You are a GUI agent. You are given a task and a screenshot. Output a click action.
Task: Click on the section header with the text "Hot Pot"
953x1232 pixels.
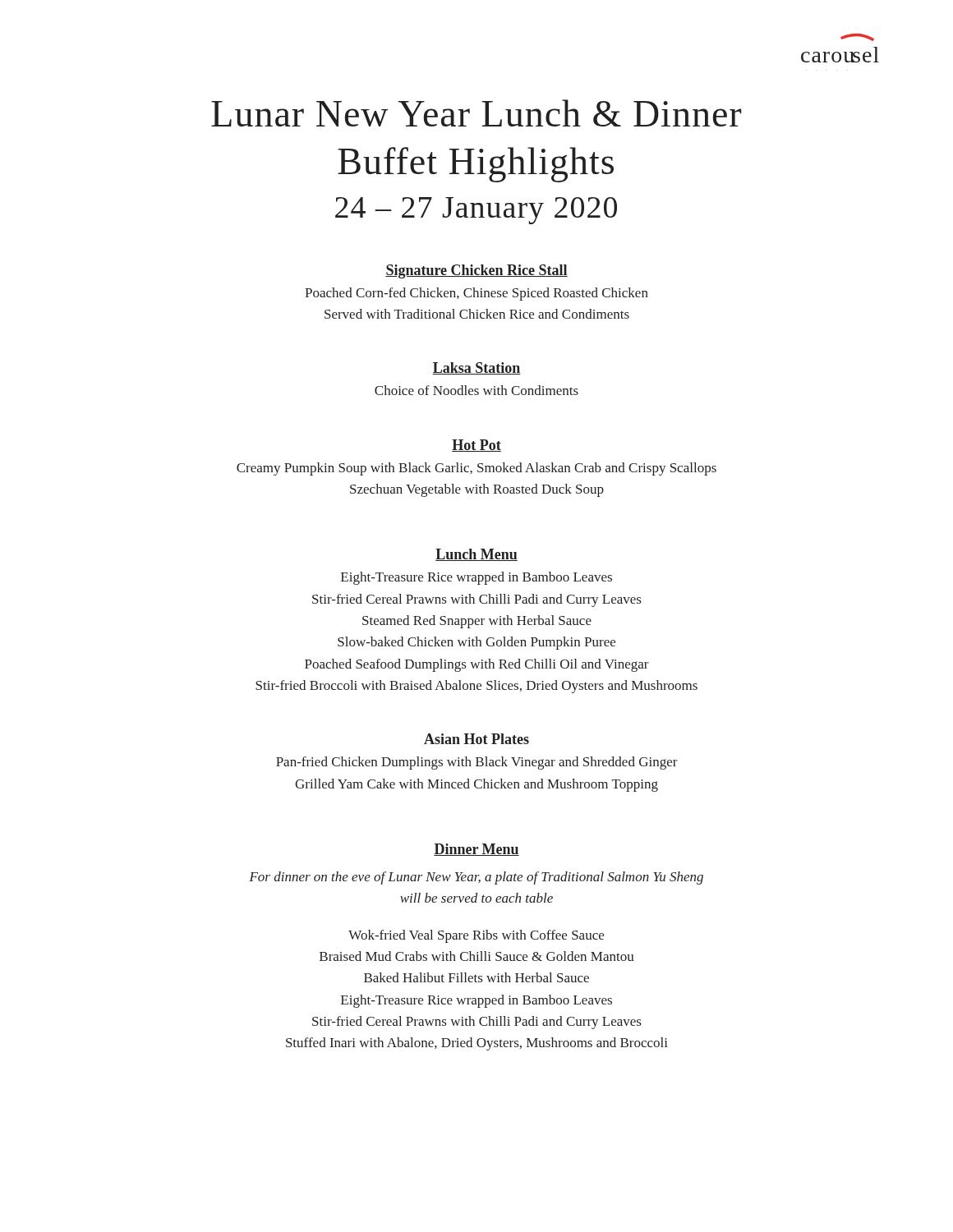pyautogui.click(x=476, y=445)
